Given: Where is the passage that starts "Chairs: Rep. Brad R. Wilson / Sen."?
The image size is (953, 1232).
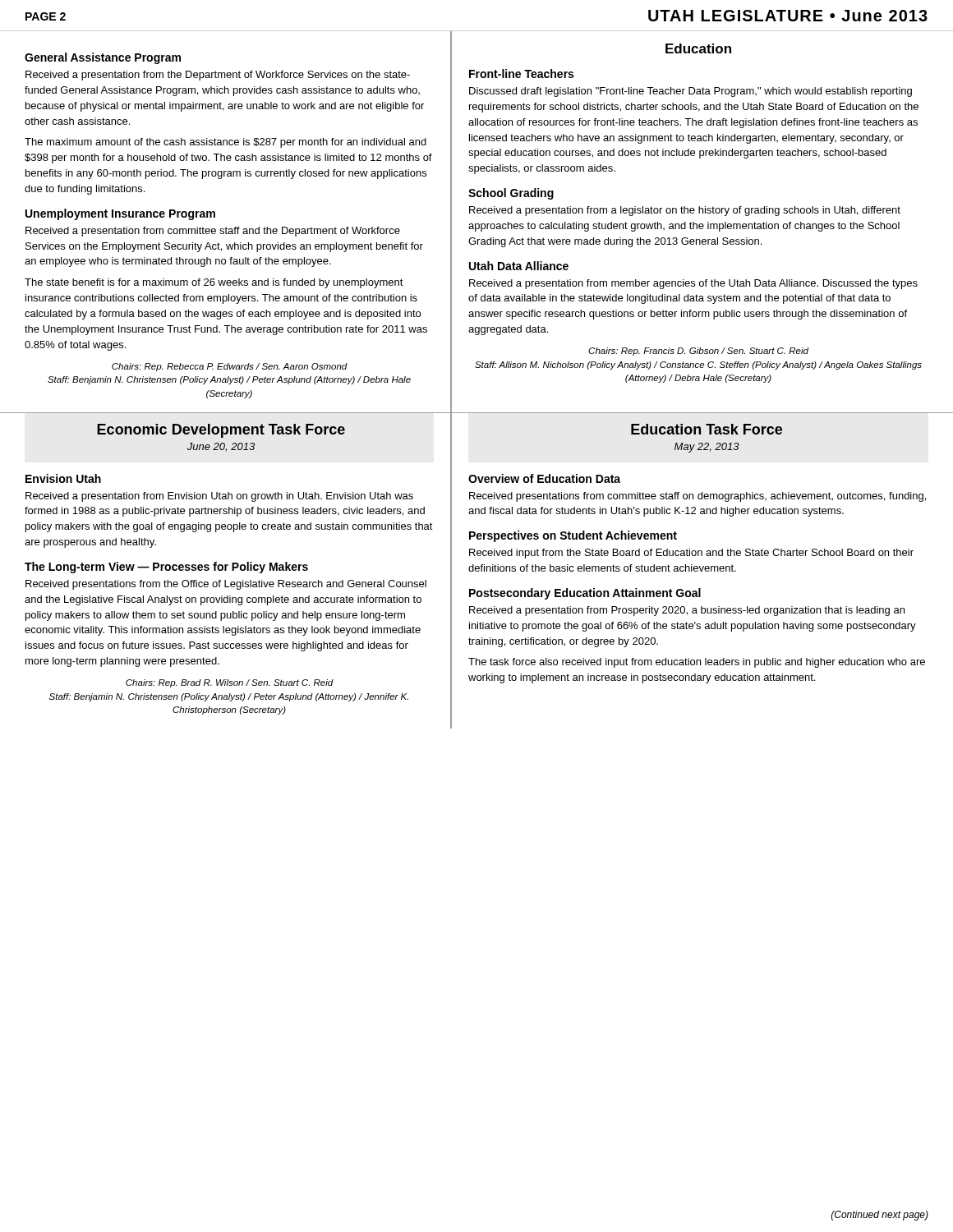Looking at the screenshot, I should click(229, 696).
